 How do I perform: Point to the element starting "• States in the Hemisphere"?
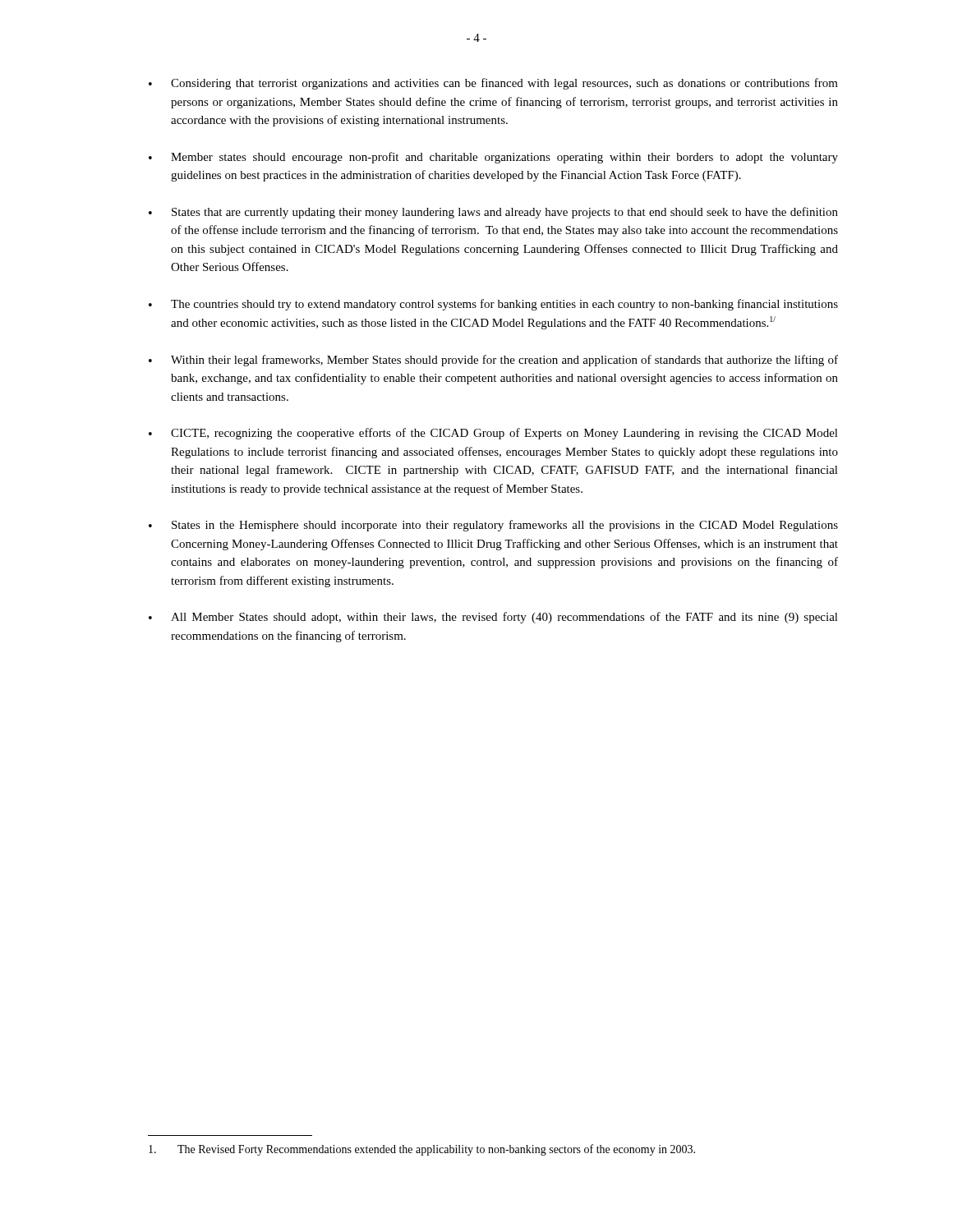tap(493, 553)
